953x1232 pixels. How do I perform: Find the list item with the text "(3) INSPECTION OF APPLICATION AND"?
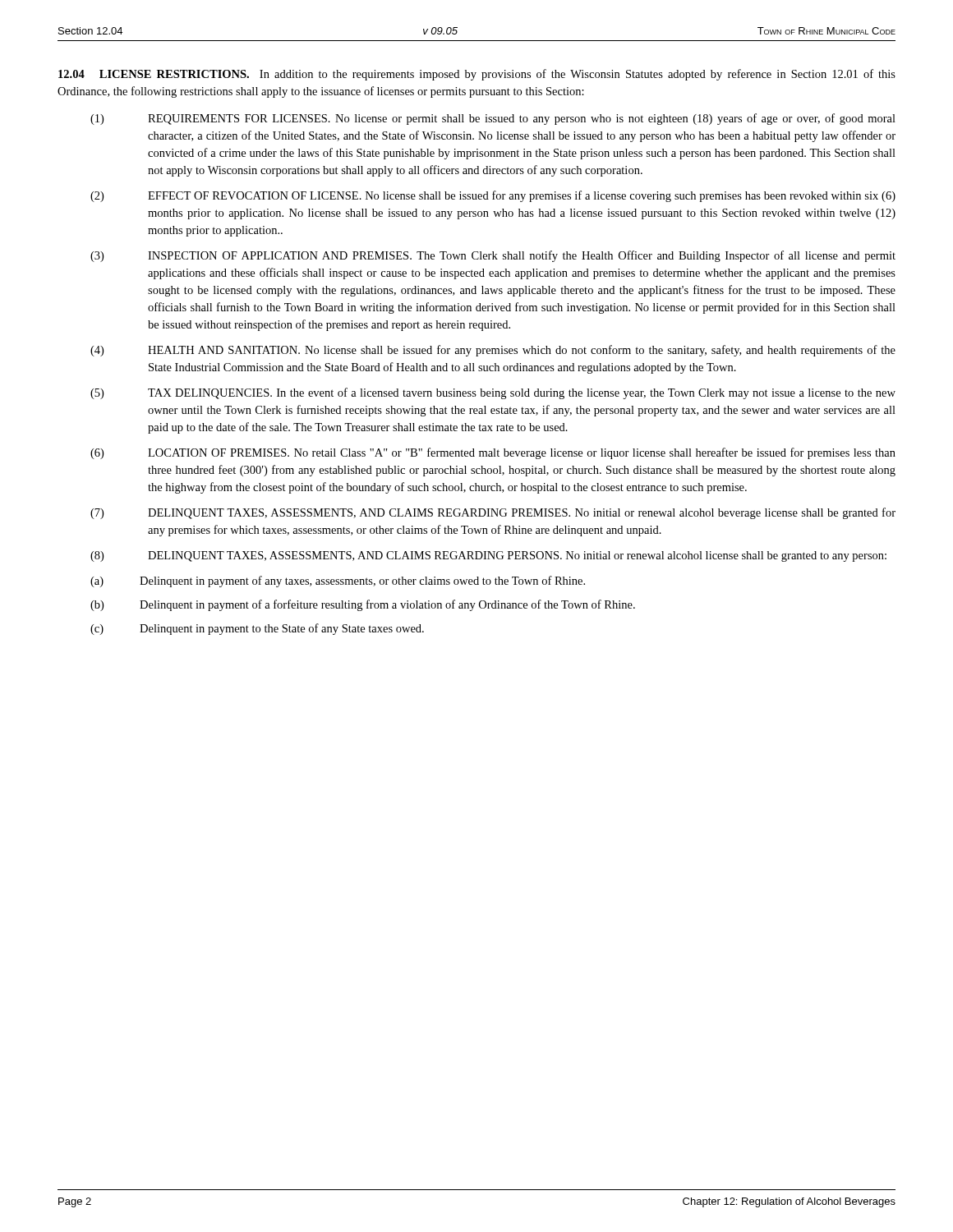(476, 291)
